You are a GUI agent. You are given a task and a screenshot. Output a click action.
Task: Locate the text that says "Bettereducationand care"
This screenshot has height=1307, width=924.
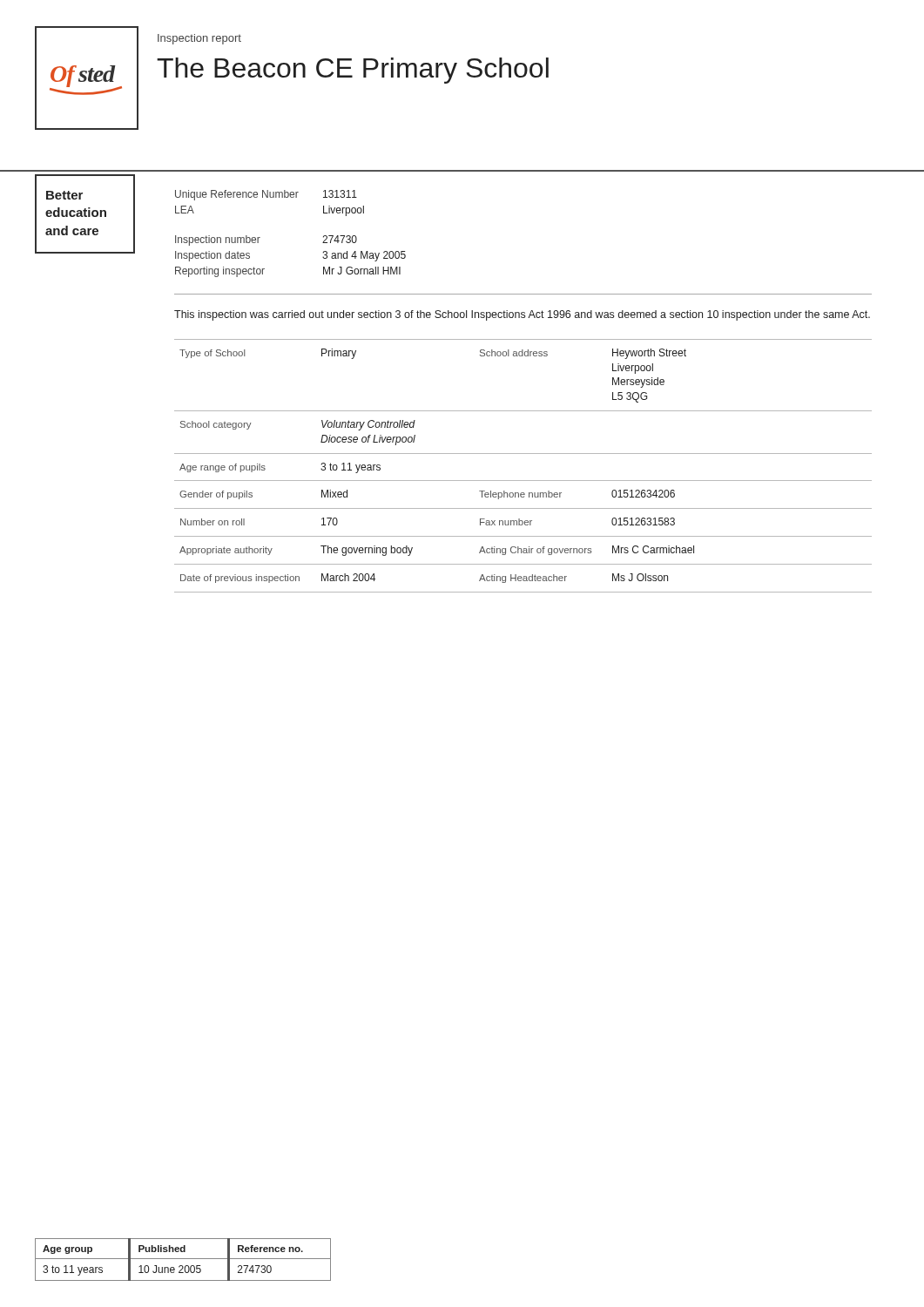pyautogui.click(x=85, y=213)
